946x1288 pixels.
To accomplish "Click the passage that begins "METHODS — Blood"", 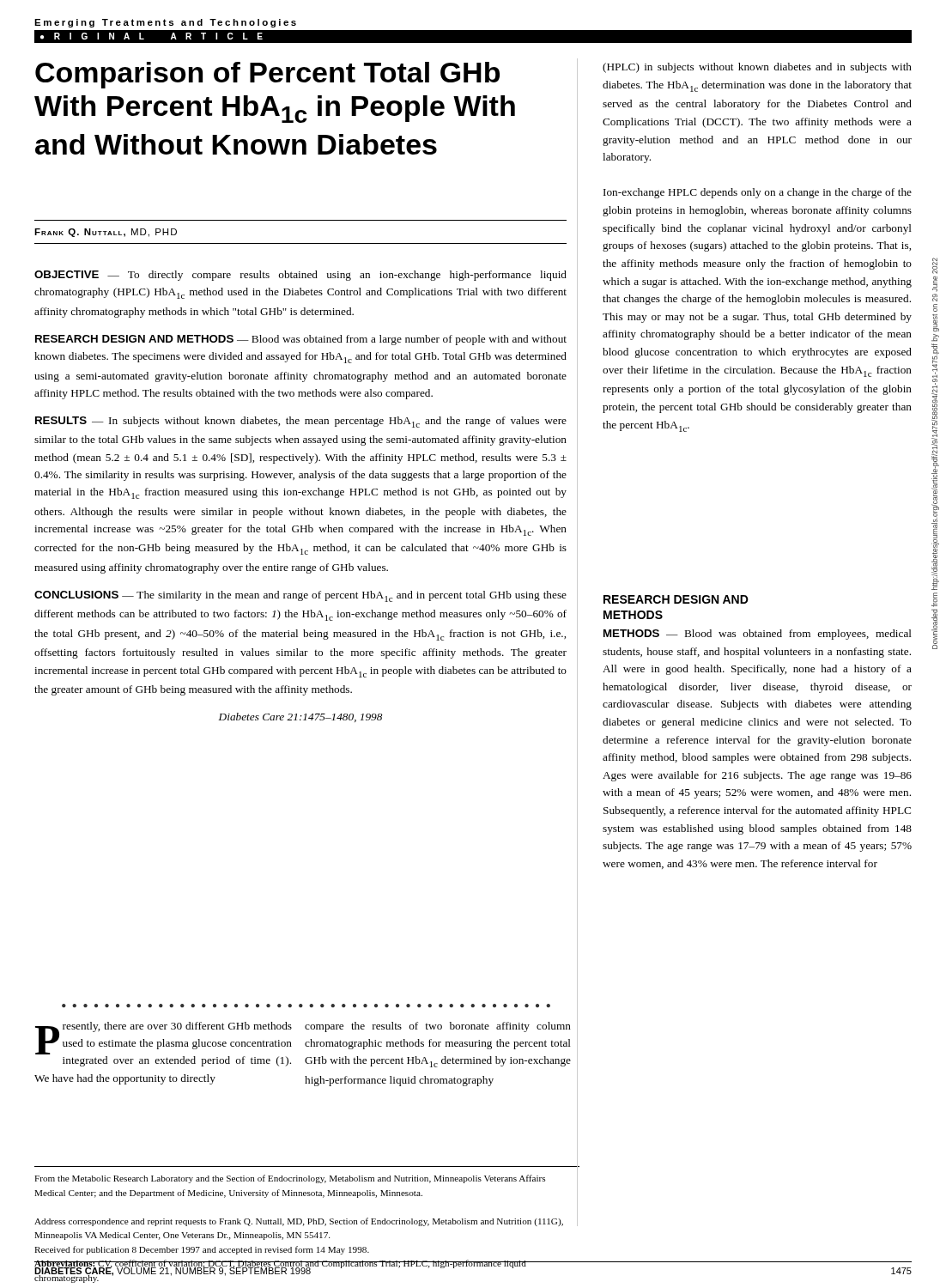I will [x=757, y=748].
